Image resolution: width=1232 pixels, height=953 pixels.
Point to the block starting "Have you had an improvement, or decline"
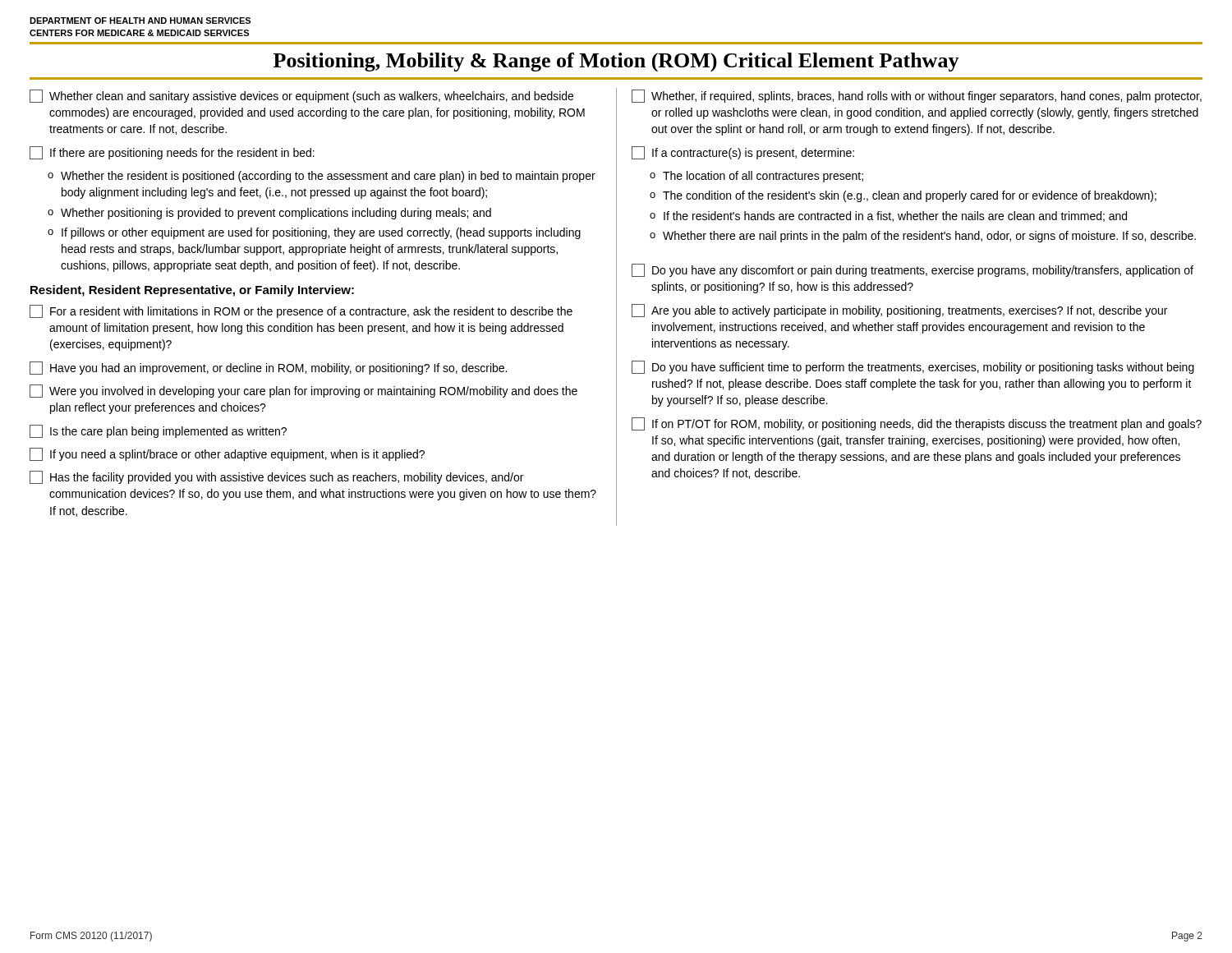point(315,368)
